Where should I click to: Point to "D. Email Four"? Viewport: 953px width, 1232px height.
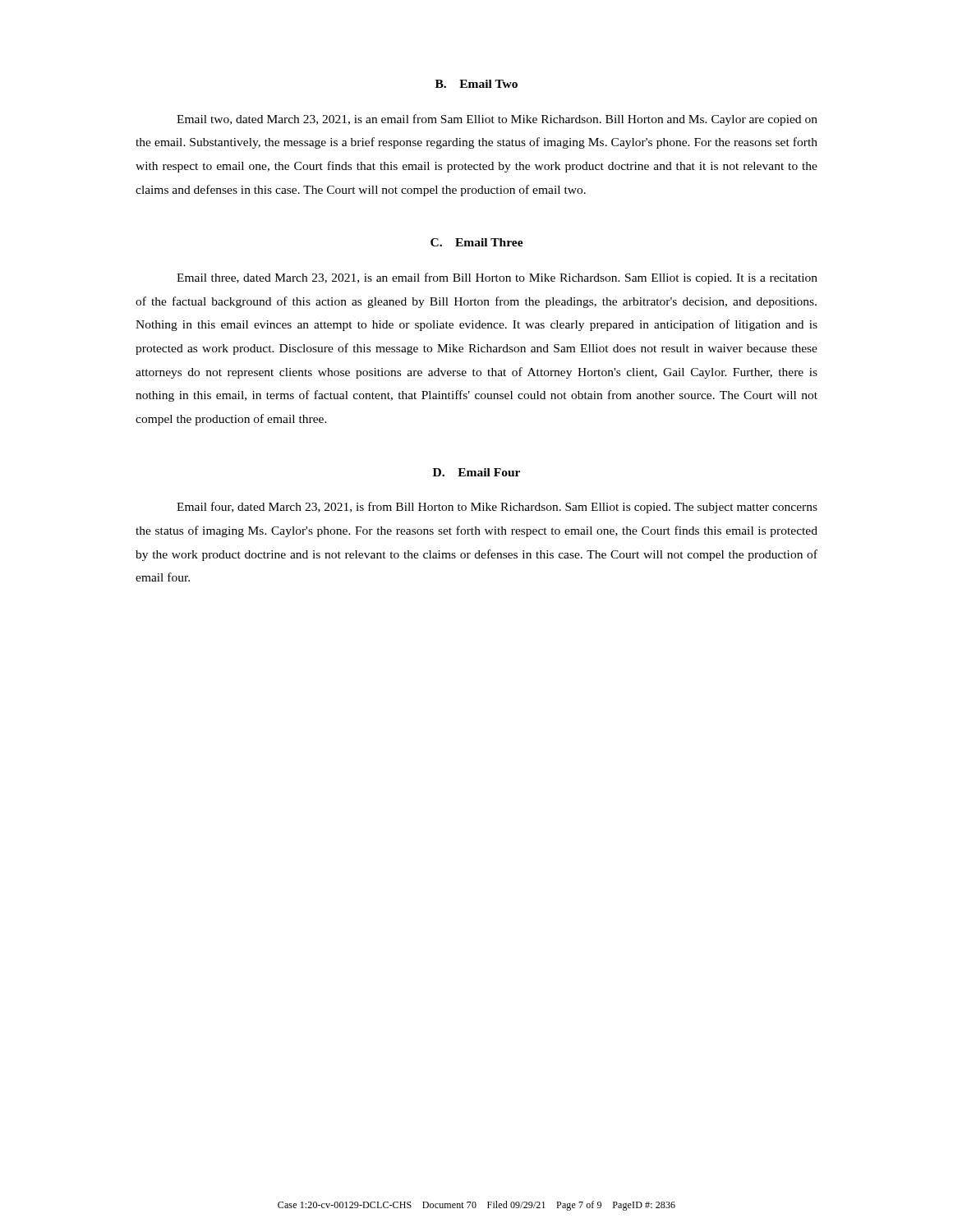pyautogui.click(x=476, y=472)
